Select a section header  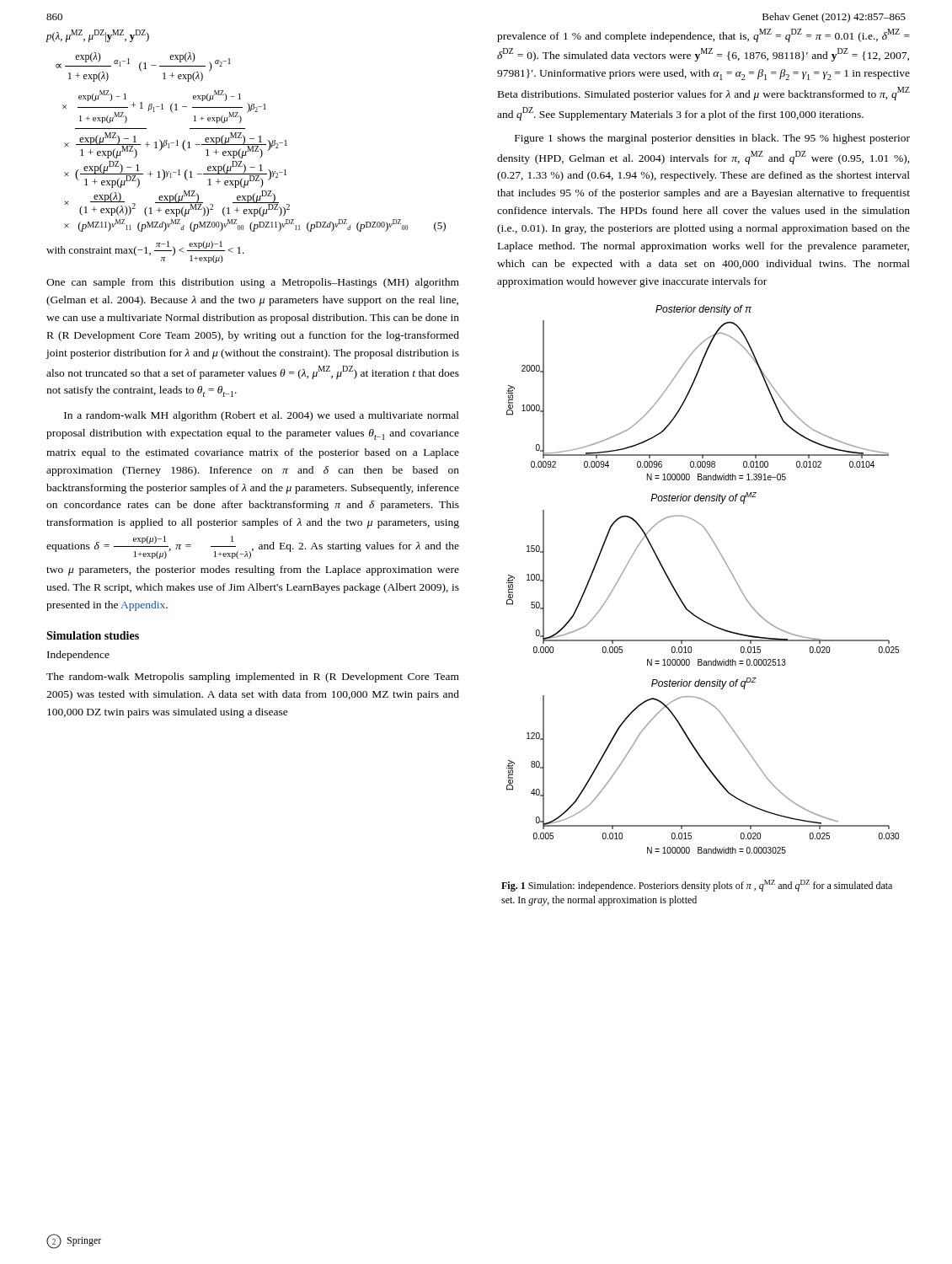click(x=93, y=636)
